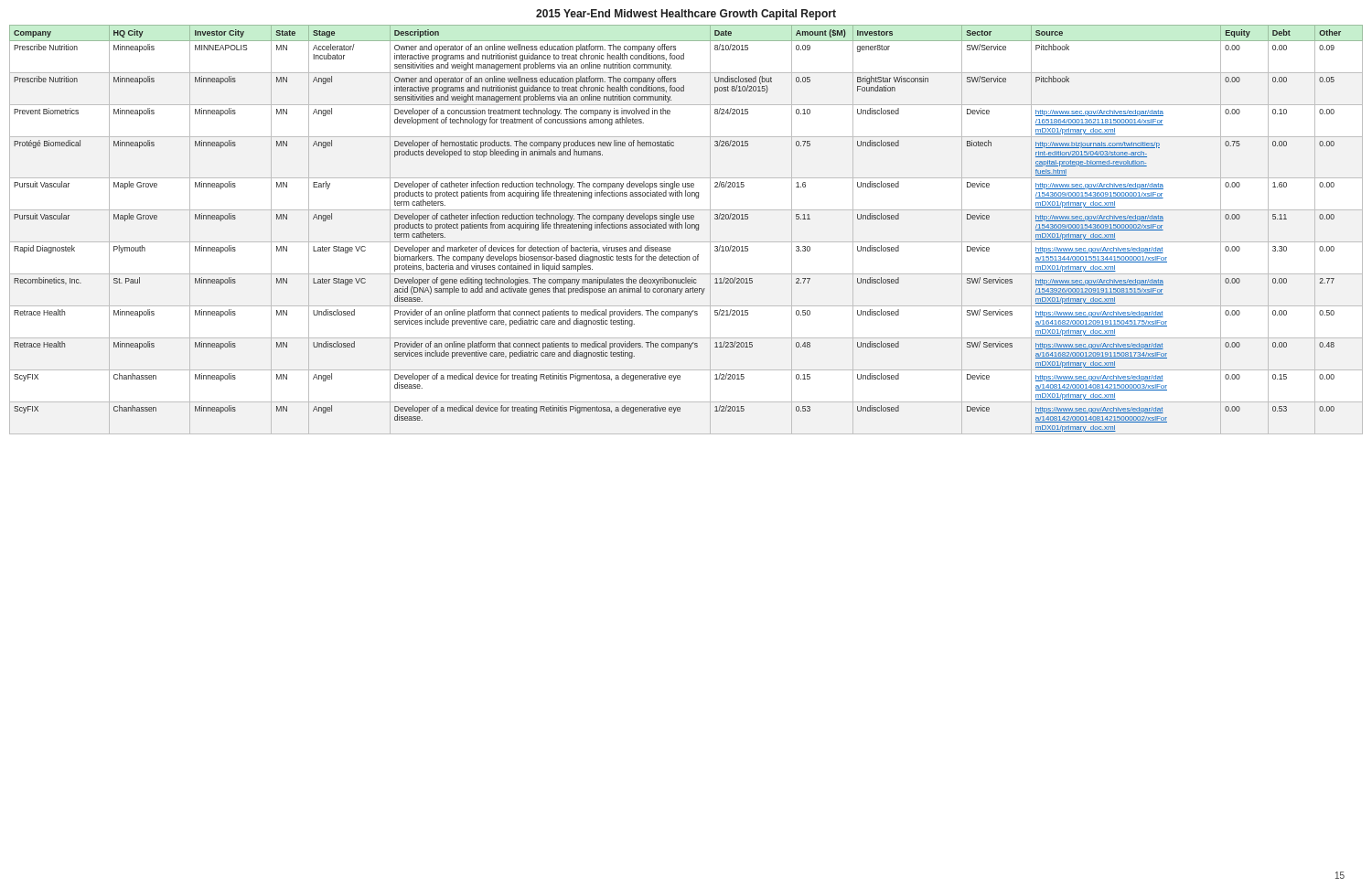Locate a table
Screen dimensions: 888x1372
pyautogui.click(x=686, y=230)
